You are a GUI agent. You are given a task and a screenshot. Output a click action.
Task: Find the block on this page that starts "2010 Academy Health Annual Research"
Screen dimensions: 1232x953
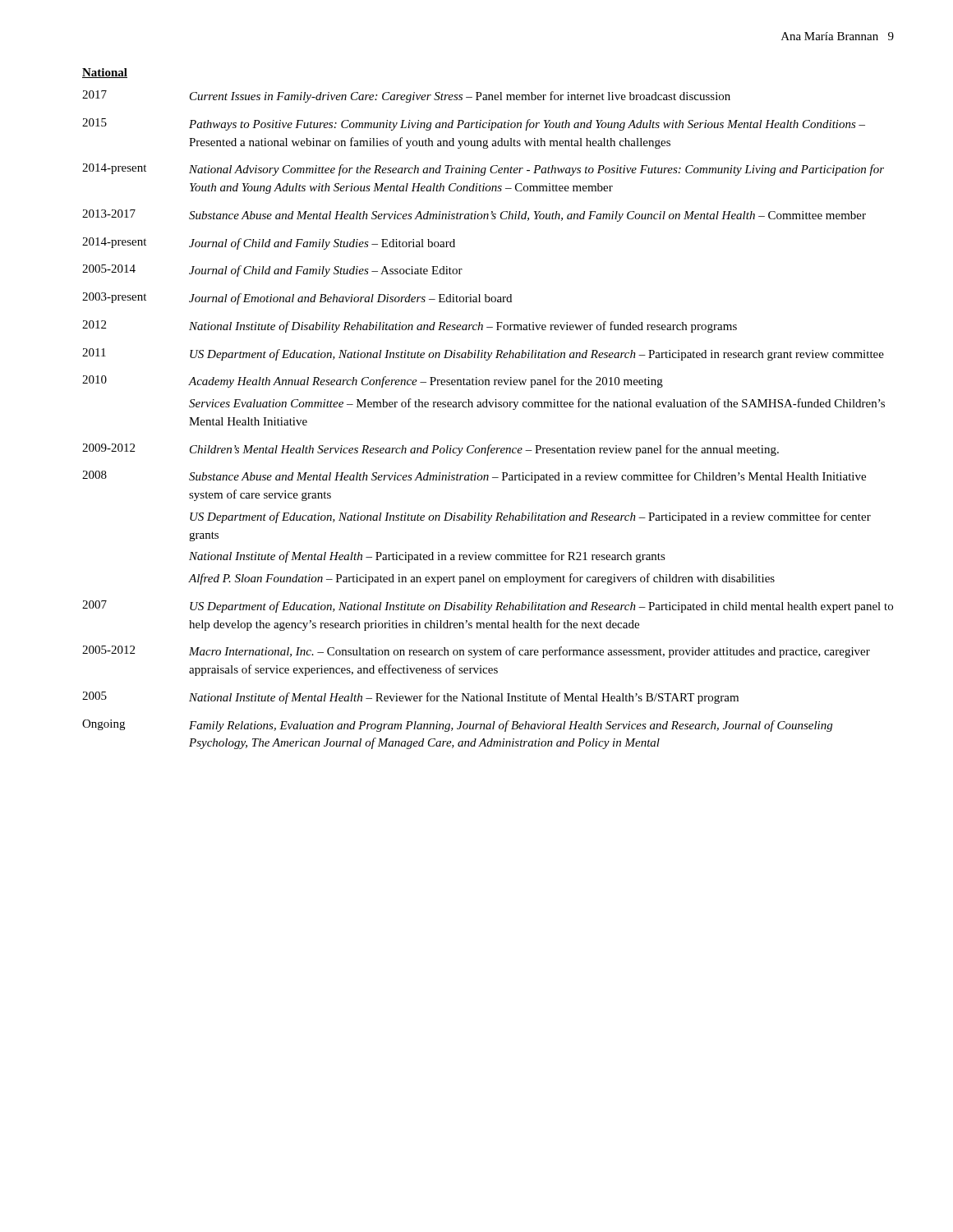coord(488,404)
